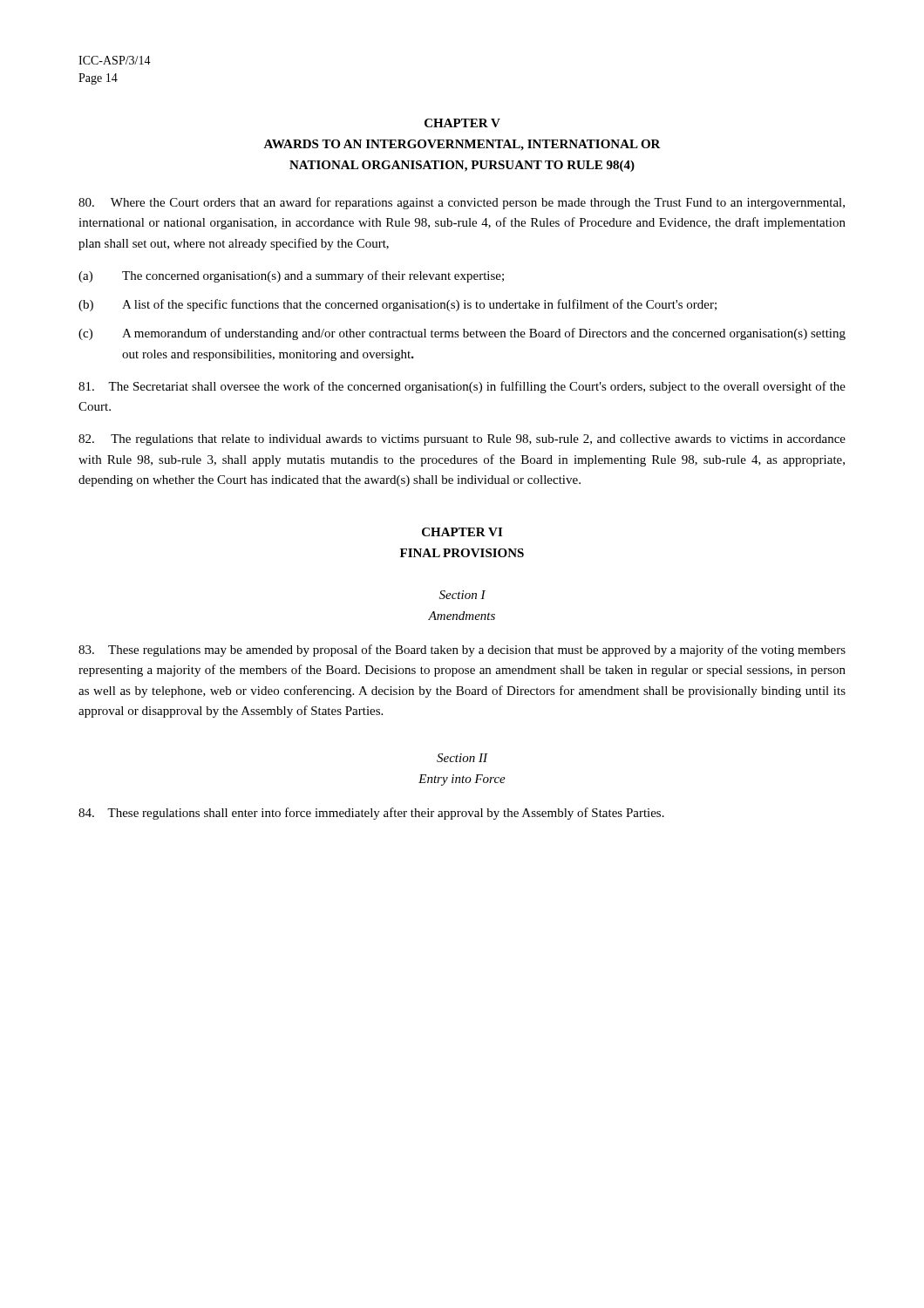The height and width of the screenshot is (1308, 924).
Task: Find the section header on this page that starts "CHAPTER V AWARDS"
Action: (x=462, y=144)
